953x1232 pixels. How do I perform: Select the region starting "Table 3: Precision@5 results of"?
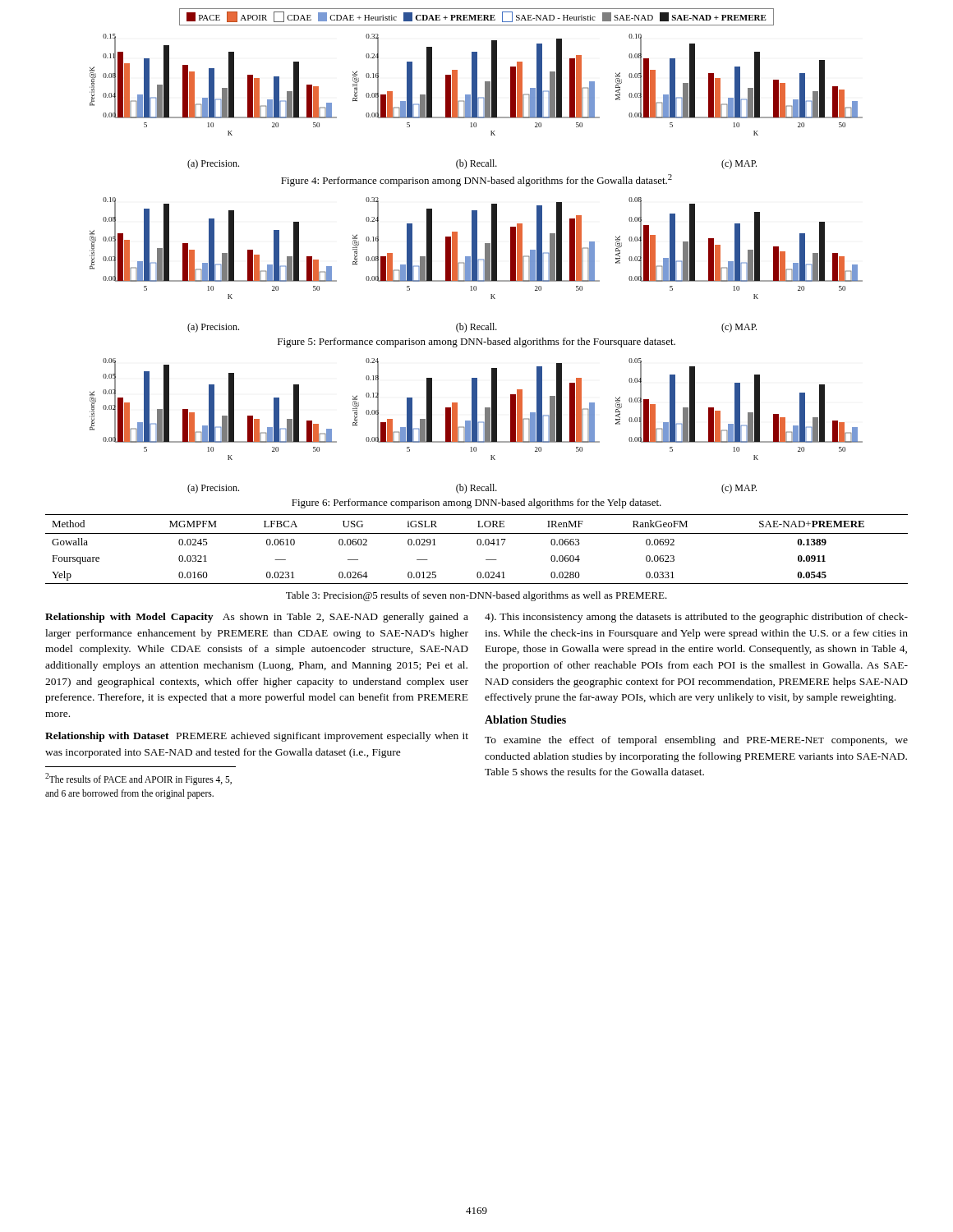click(x=476, y=595)
